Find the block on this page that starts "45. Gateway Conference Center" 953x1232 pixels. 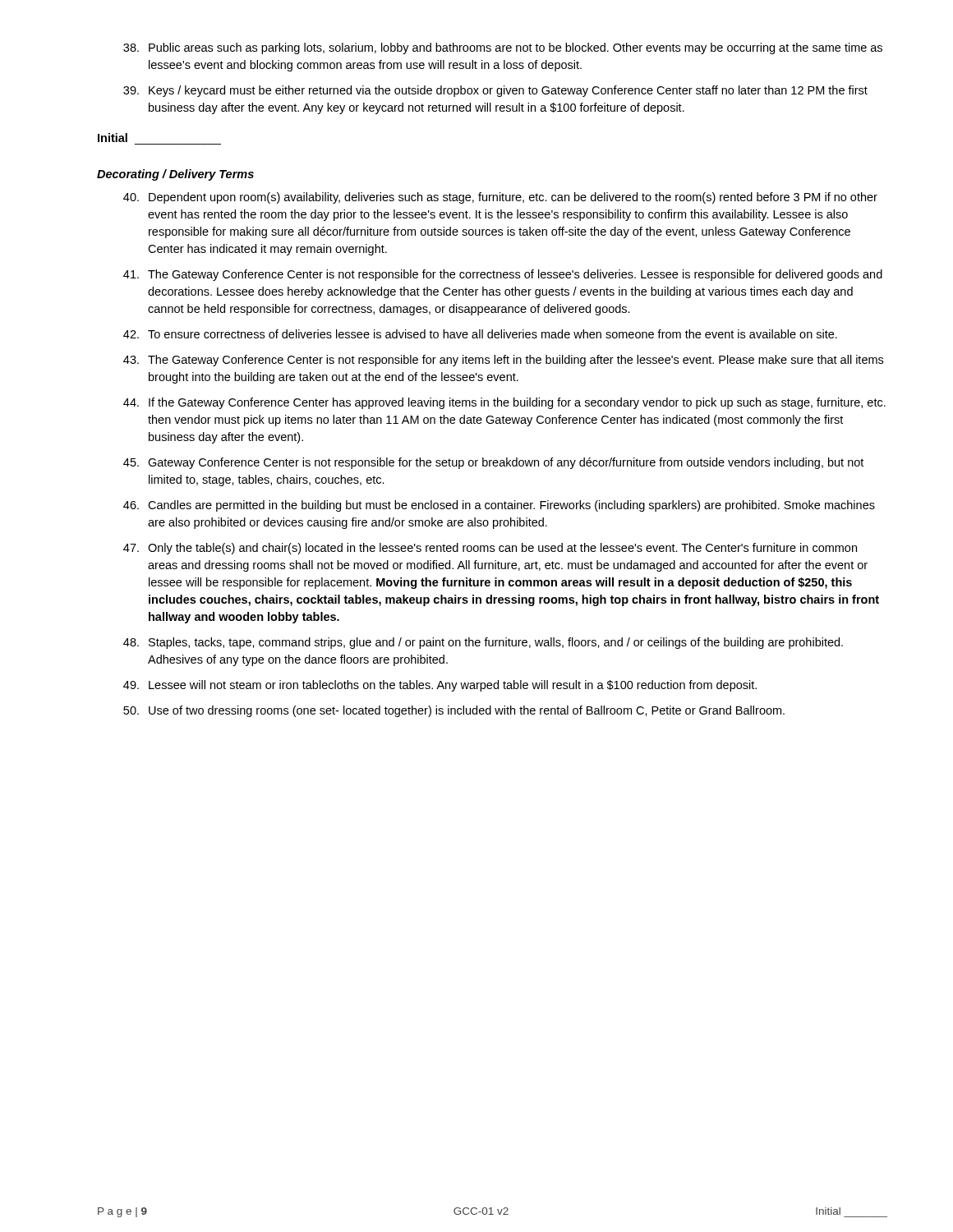[x=492, y=472]
